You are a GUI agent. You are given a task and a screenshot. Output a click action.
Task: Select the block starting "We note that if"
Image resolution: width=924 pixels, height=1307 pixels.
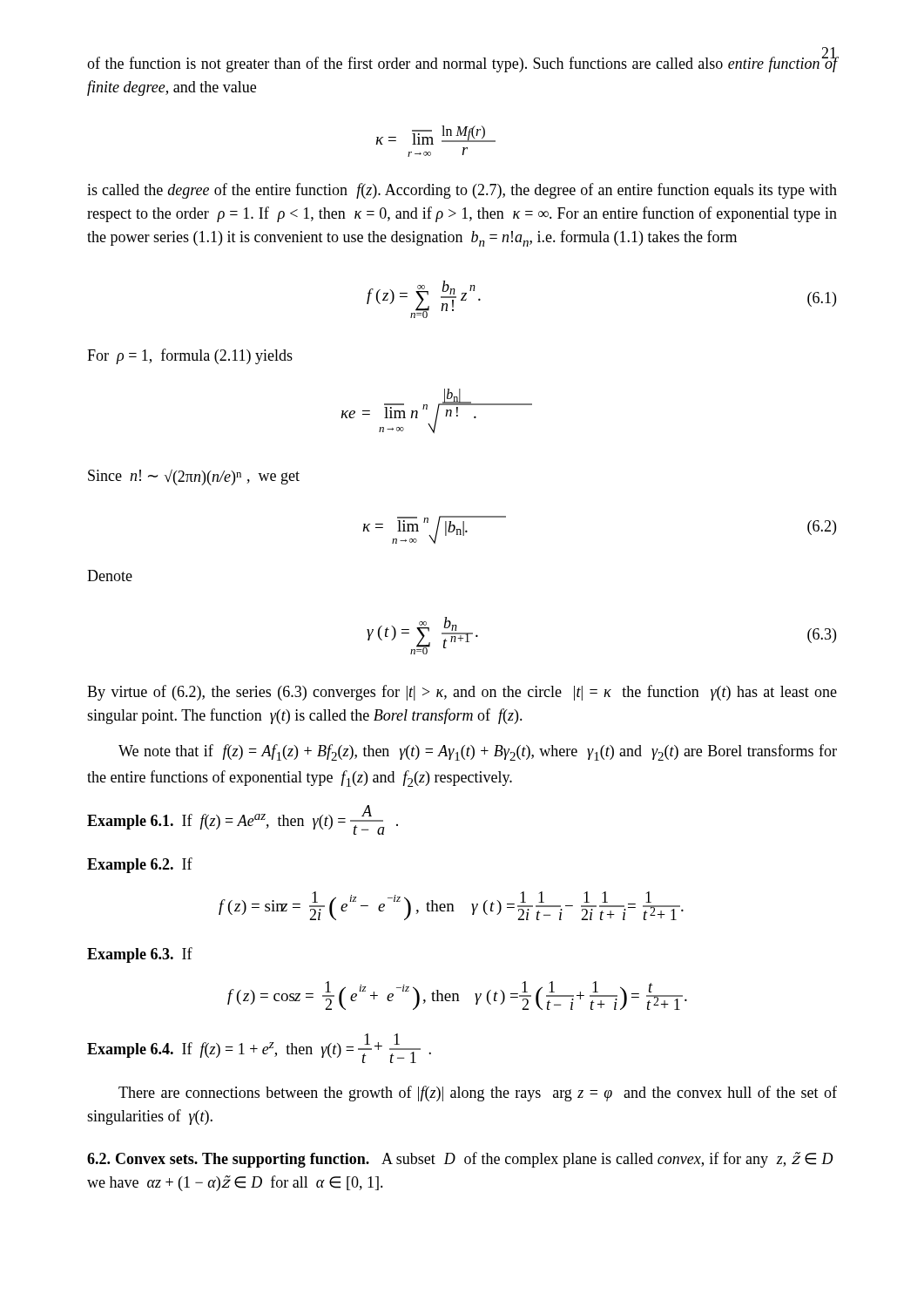pos(462,766)
